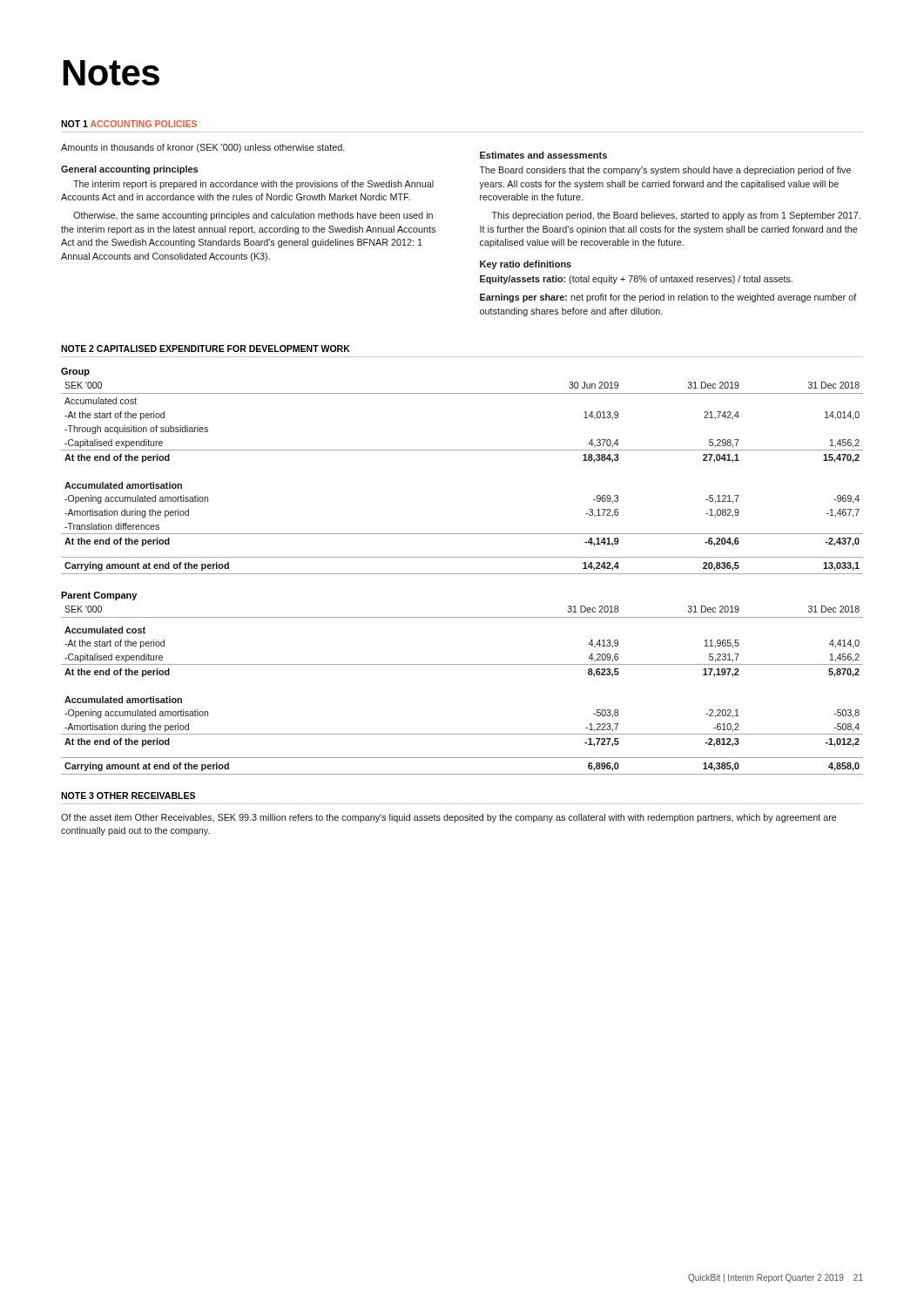Locate the passage starting "Of the asset item Other"
Screen dimensions: 1307x924
point(449,824)
